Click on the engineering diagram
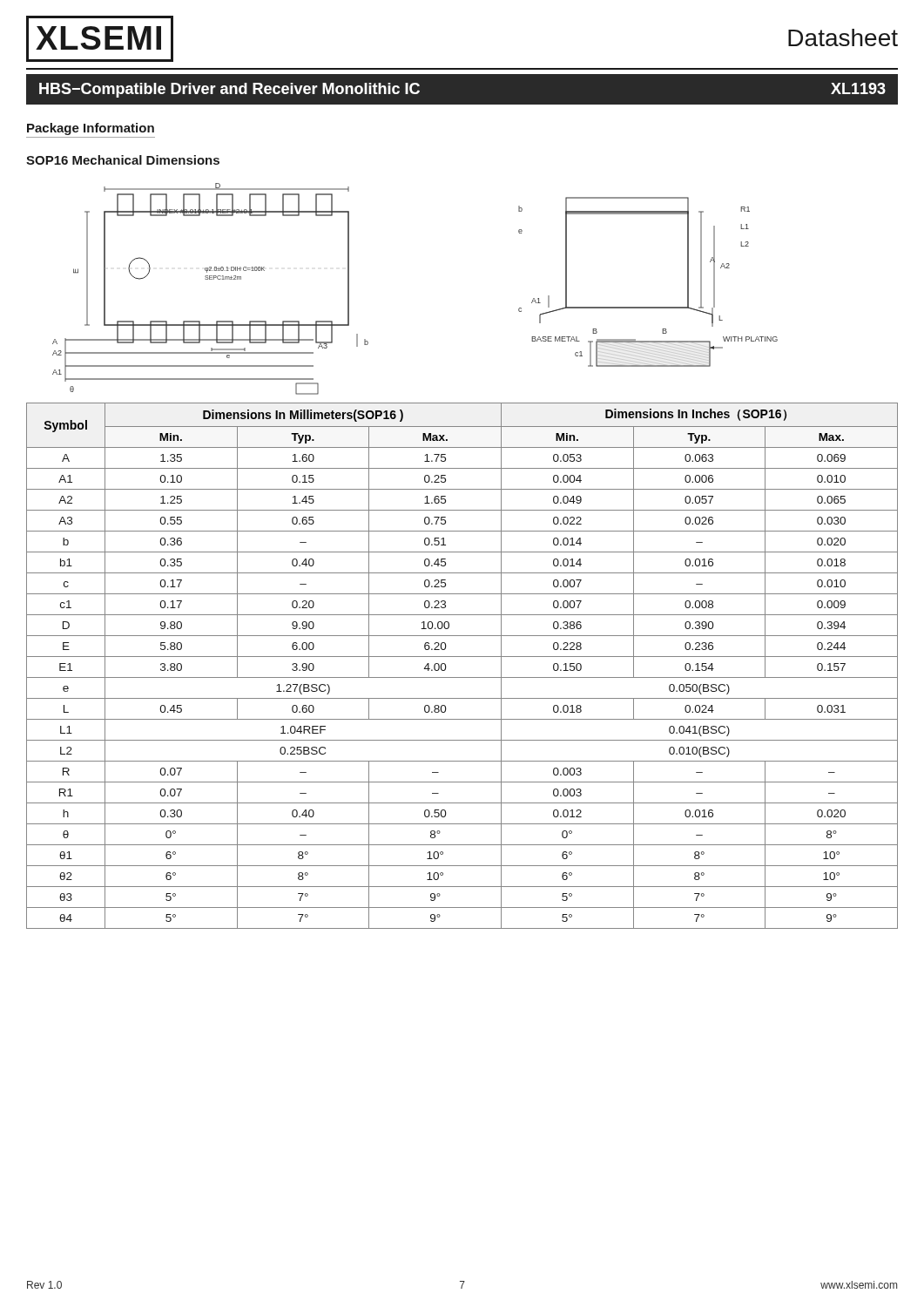Screen dimensions: 1307x924 coord(462,288)
